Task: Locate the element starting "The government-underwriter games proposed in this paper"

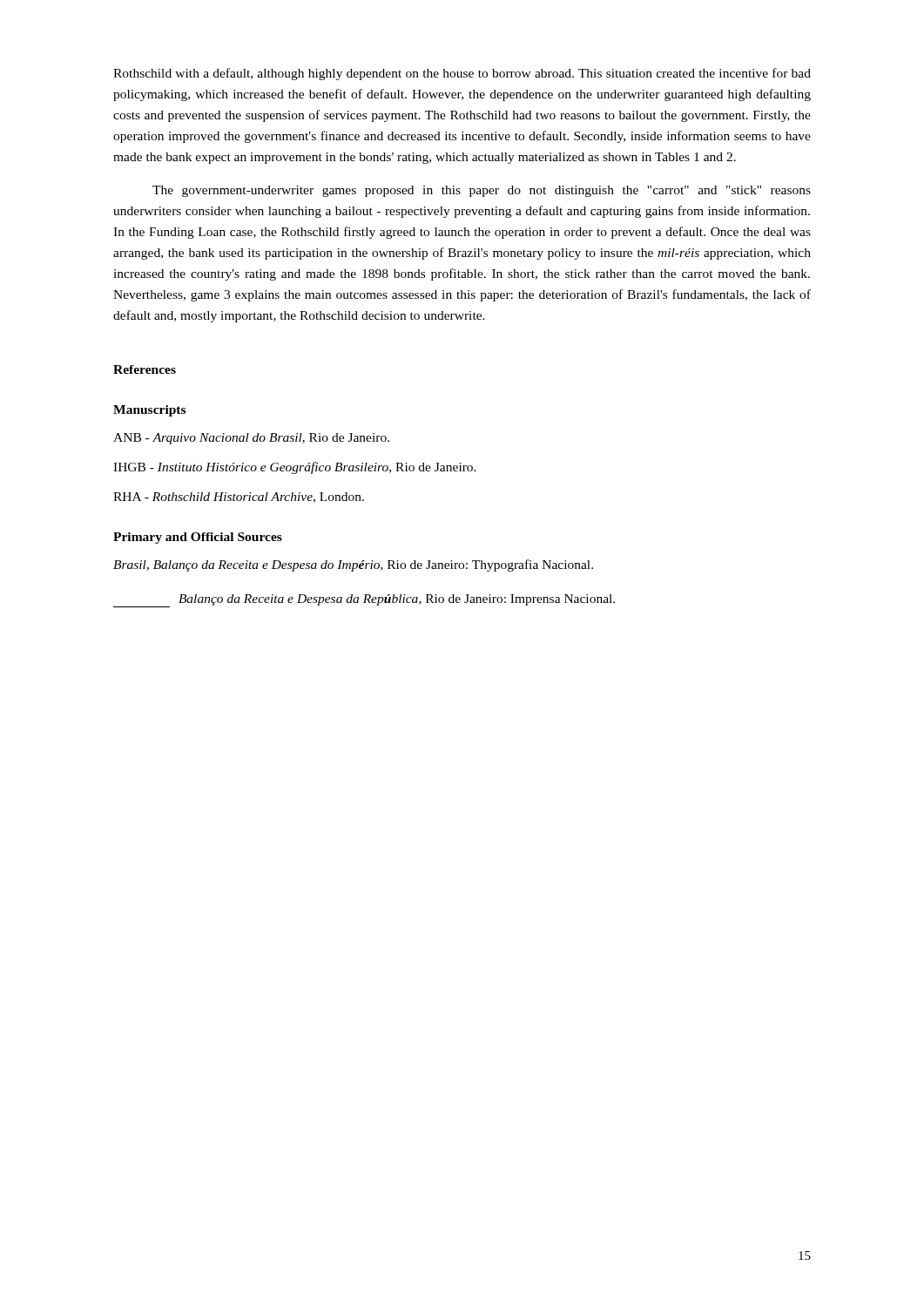Action: (462, 253)
